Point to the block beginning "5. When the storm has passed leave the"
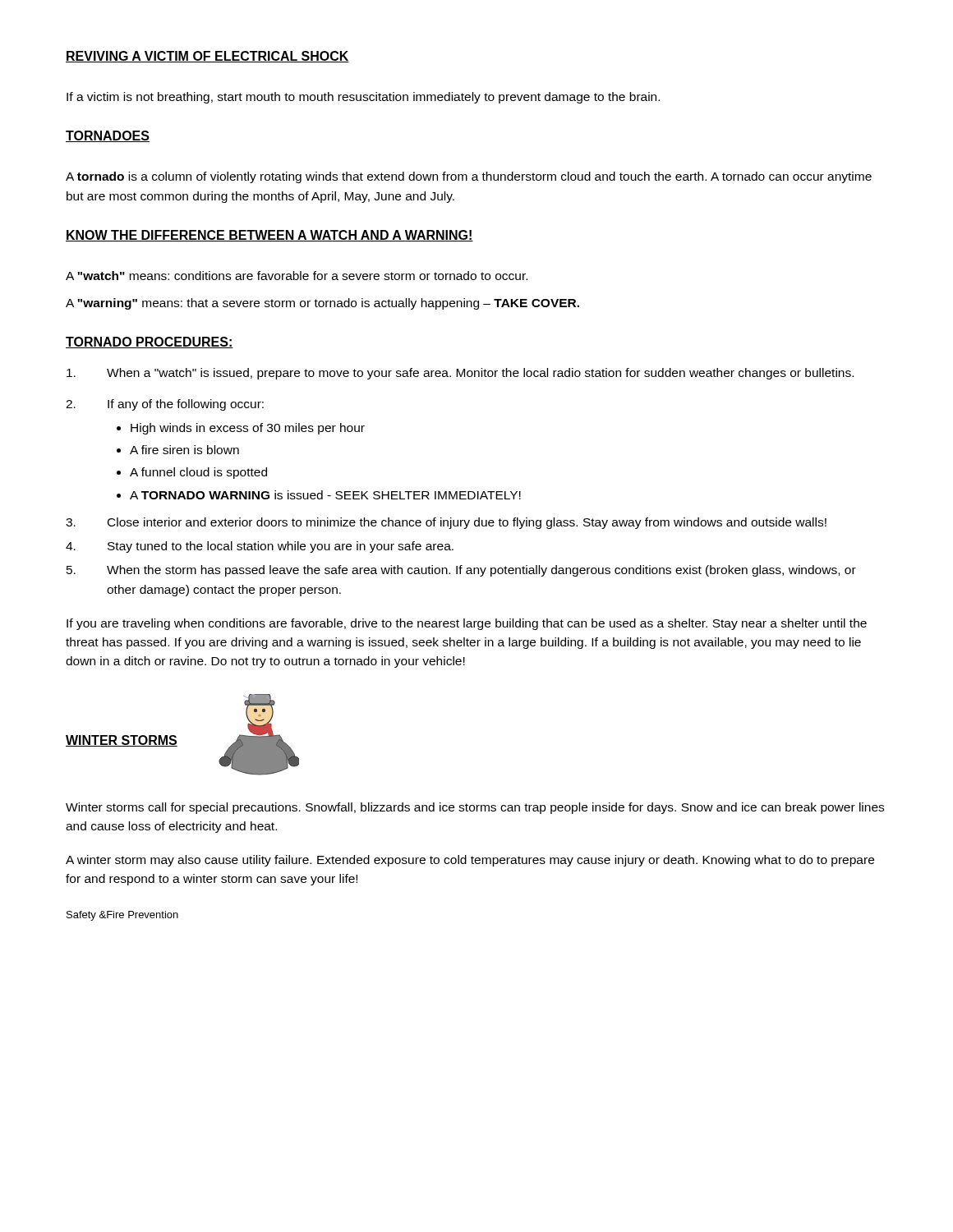 click(476, 579)
